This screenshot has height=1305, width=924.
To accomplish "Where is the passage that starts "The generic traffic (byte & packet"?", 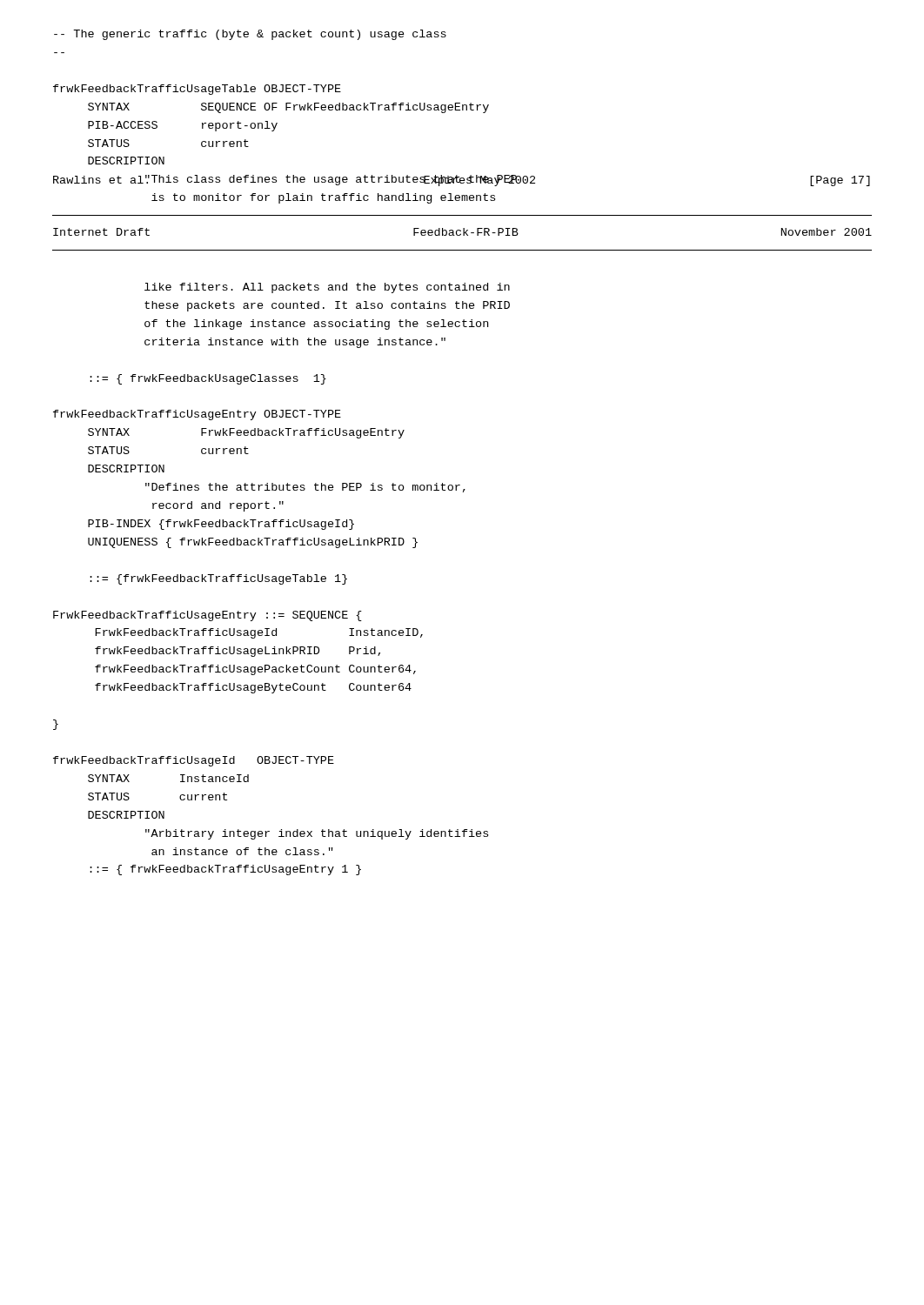I will click(x=462, y=117).
